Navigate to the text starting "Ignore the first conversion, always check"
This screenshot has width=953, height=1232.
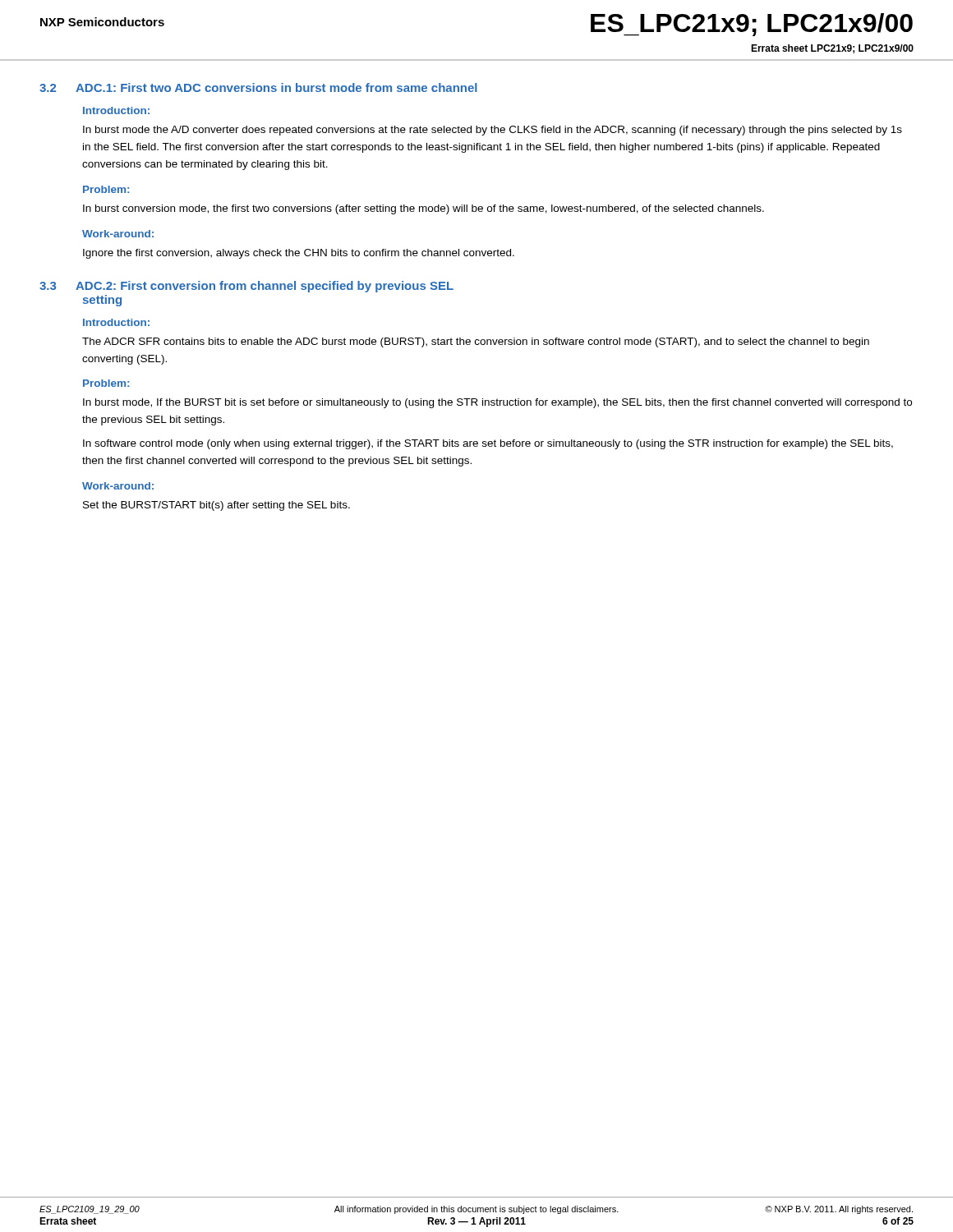point(299,252)
